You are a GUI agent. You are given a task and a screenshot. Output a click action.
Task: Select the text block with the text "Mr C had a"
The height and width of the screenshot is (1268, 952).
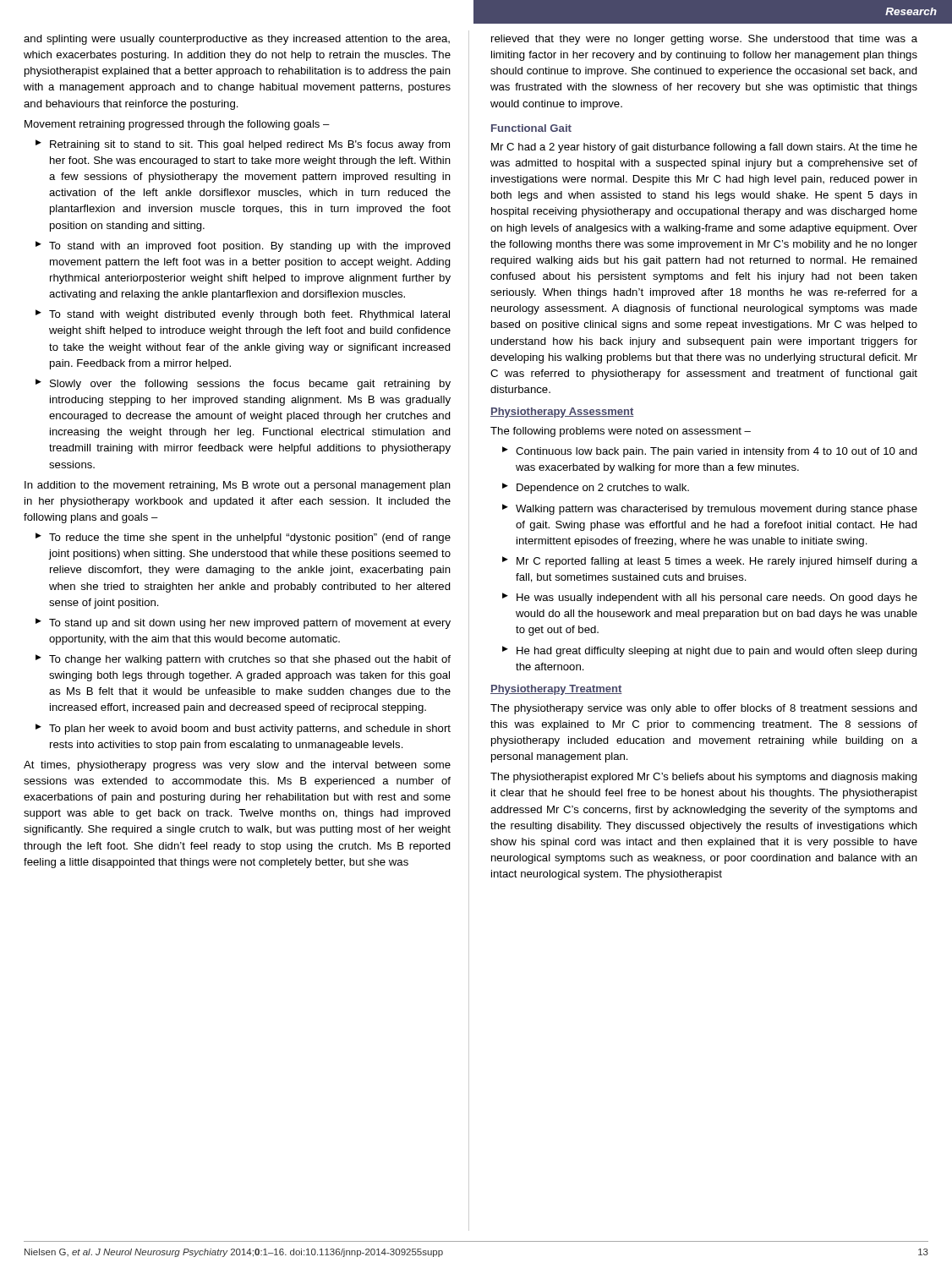tap(704, 268)
